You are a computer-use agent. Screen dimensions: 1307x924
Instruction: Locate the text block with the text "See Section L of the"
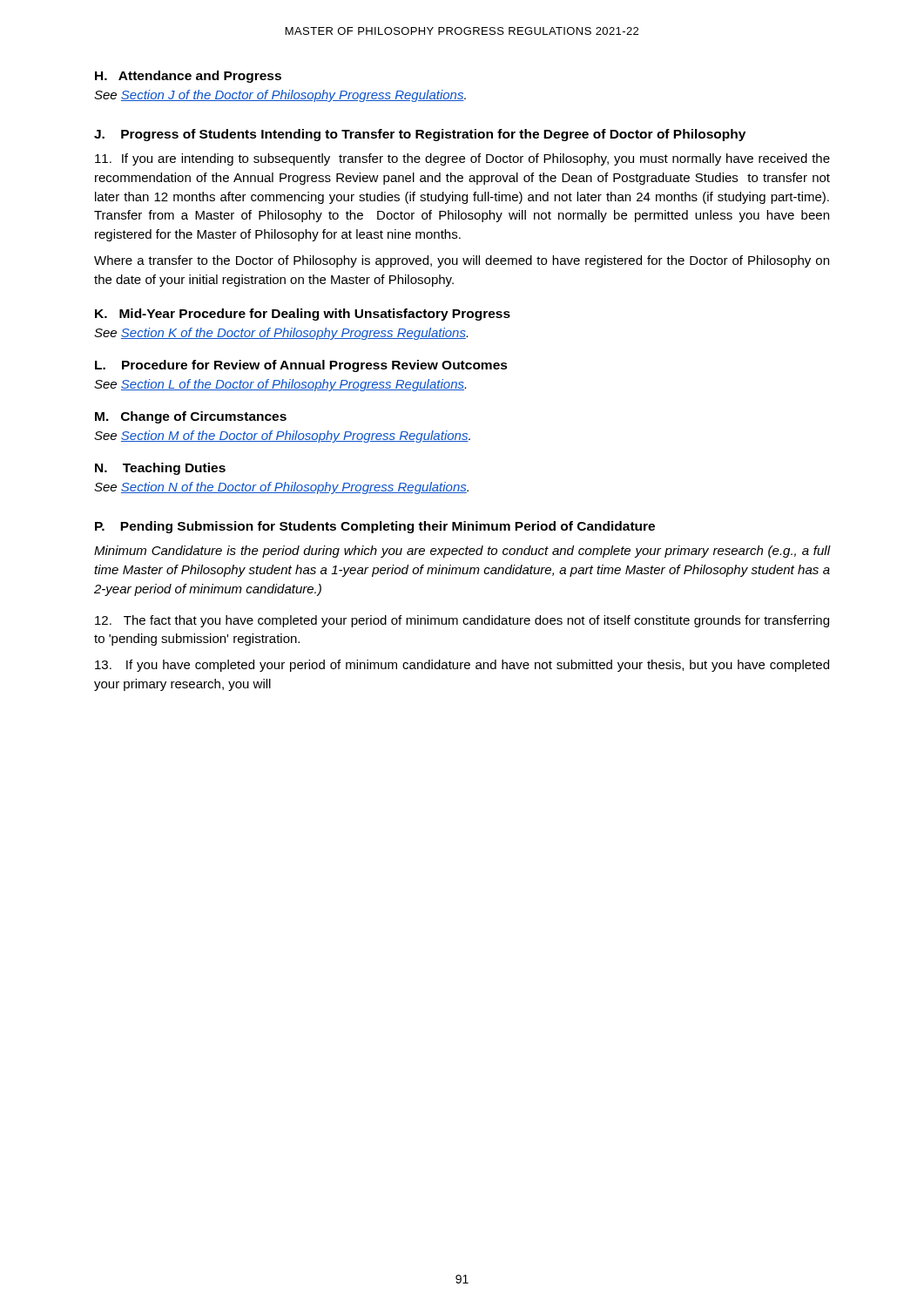[x=281, y=384]
